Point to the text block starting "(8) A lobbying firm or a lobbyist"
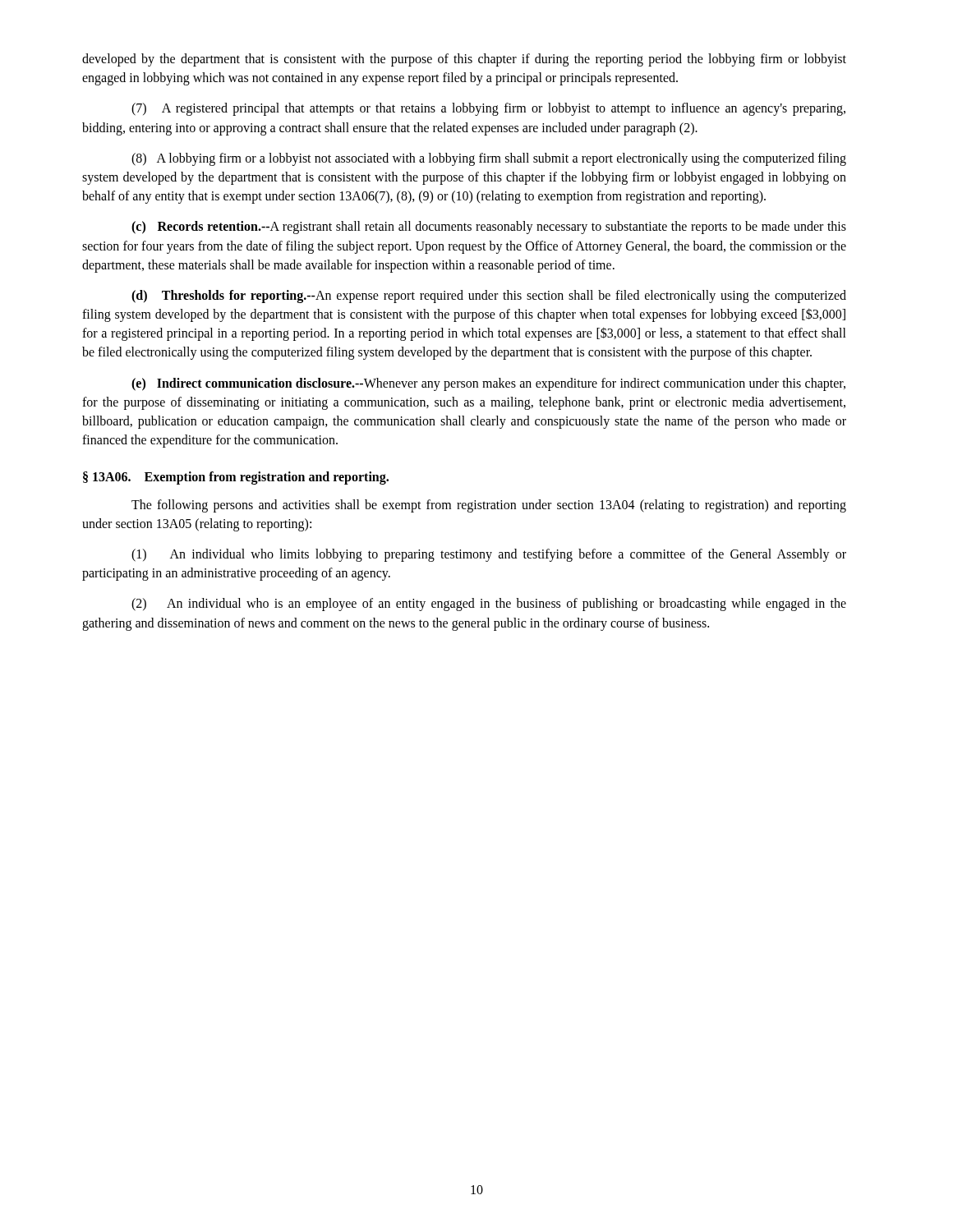This screenshot has height=1232, width=953. click(464, 177)
